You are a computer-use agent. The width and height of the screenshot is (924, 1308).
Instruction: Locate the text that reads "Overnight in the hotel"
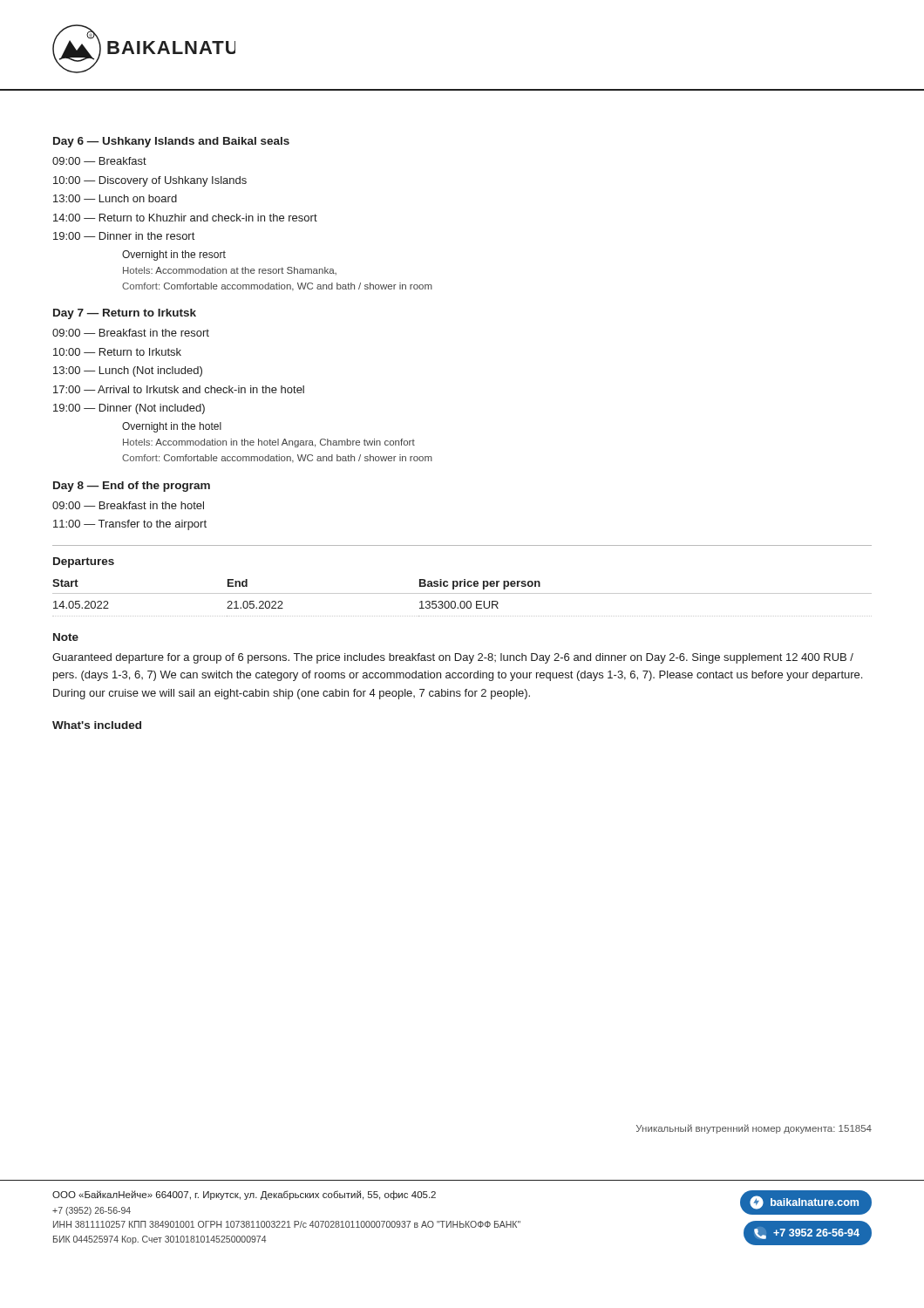click(172, 426)
